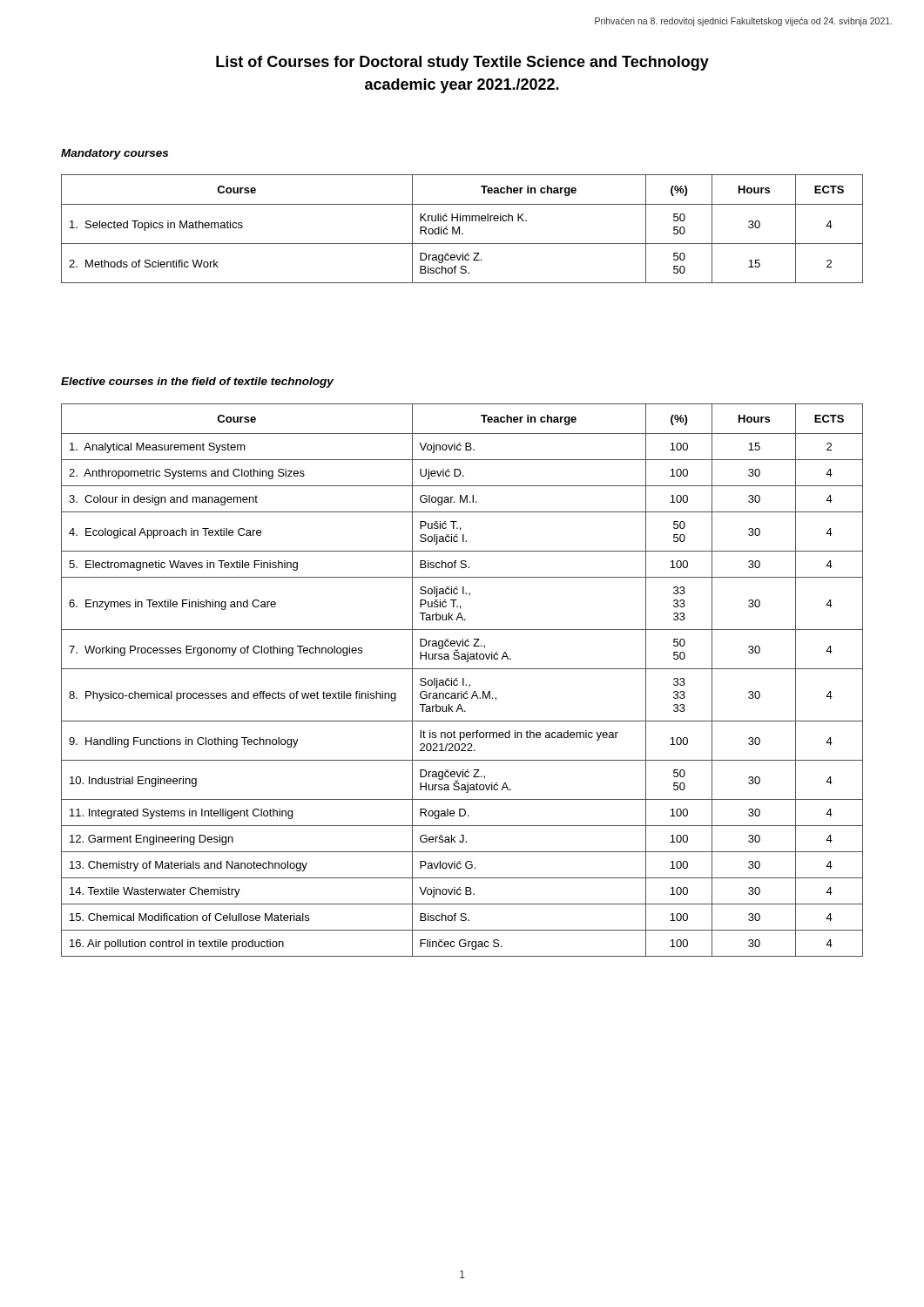Locate the text block starting "Elective courses in the field of textile"
This screenshot has width=924, height=1307.
click(197, 381)
